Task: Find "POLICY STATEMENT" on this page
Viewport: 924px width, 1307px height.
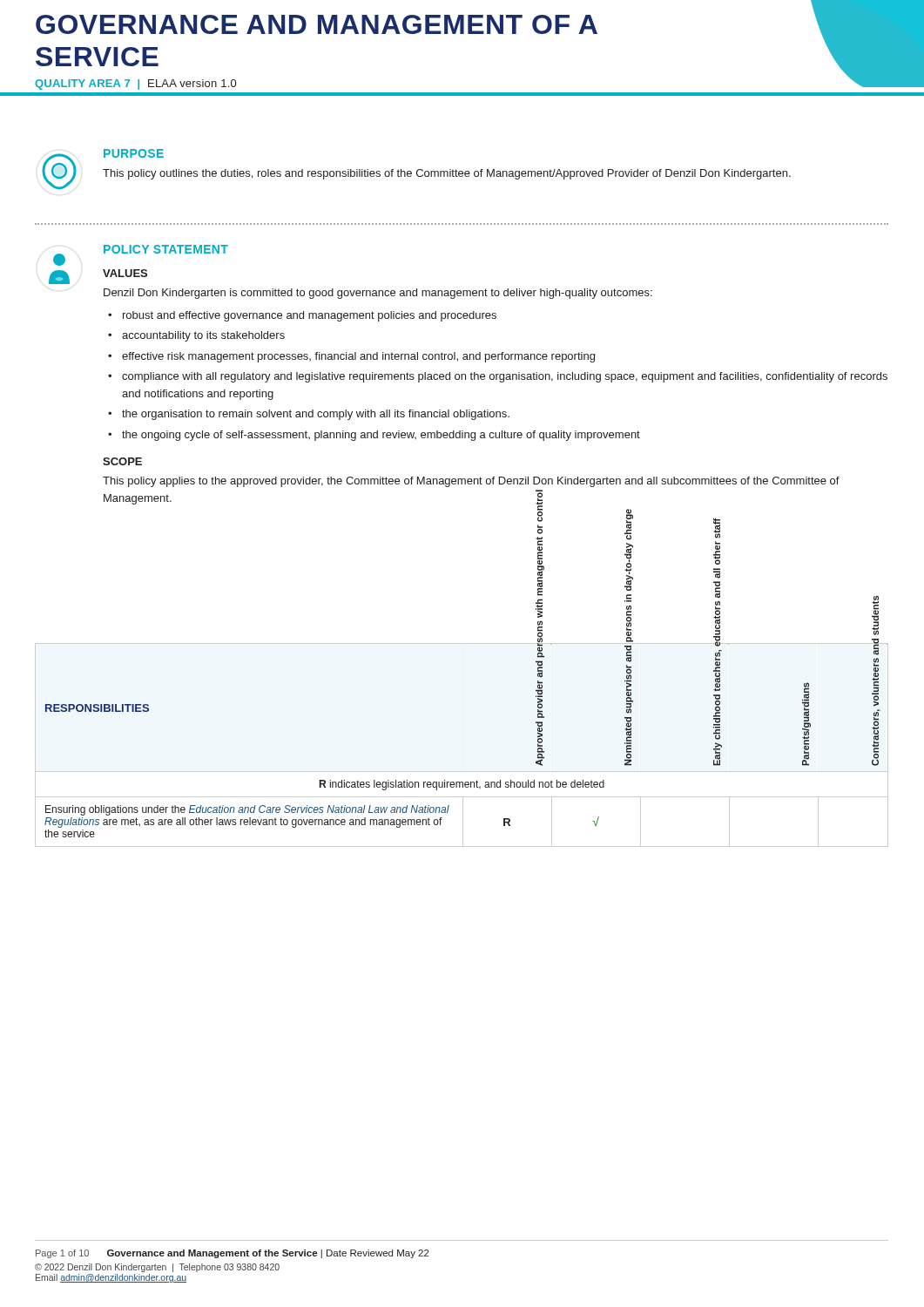Action: click(x=165, y=249)
